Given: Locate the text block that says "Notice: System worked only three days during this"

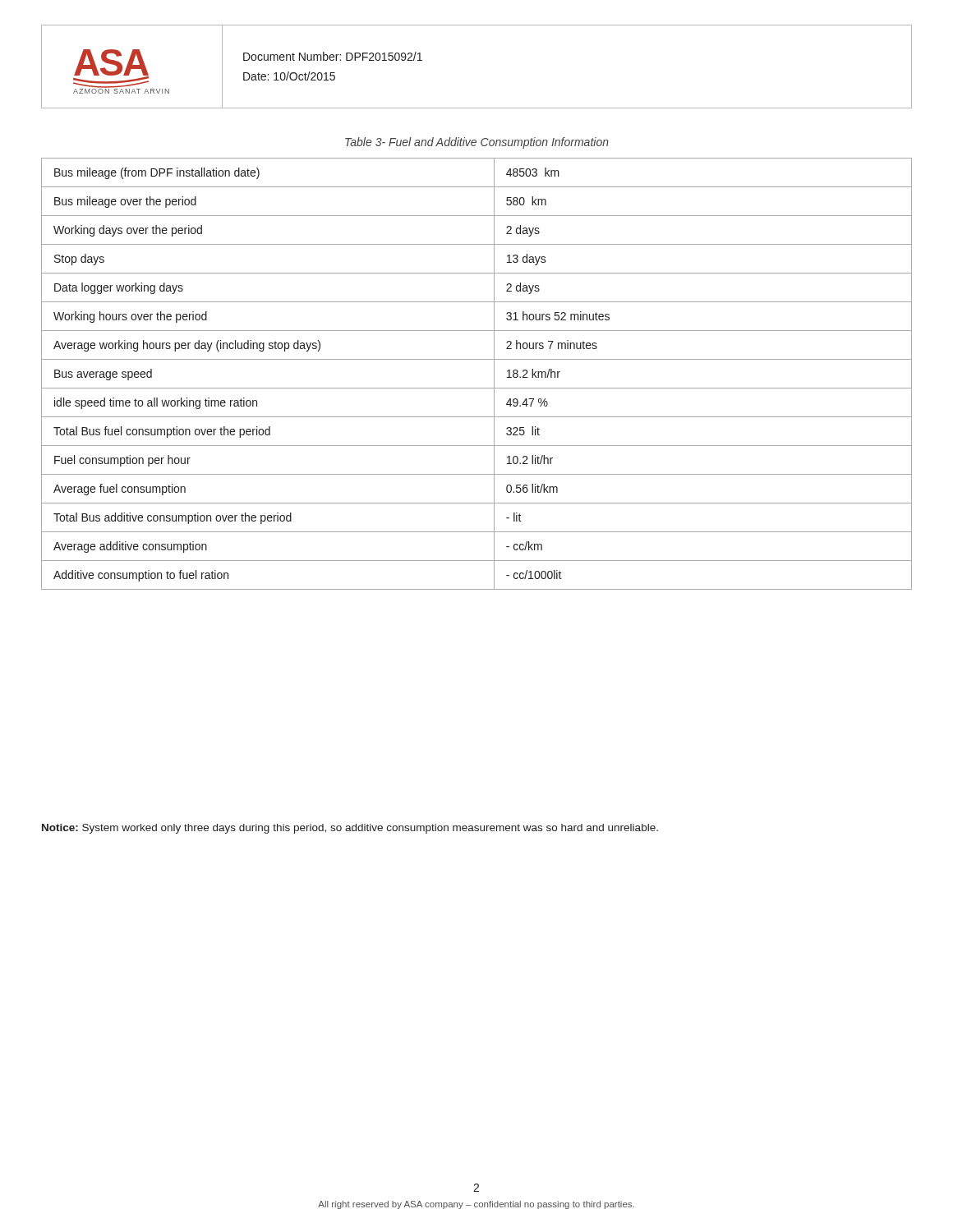Looking at the screenshot, I should click(x=350, y=828).
